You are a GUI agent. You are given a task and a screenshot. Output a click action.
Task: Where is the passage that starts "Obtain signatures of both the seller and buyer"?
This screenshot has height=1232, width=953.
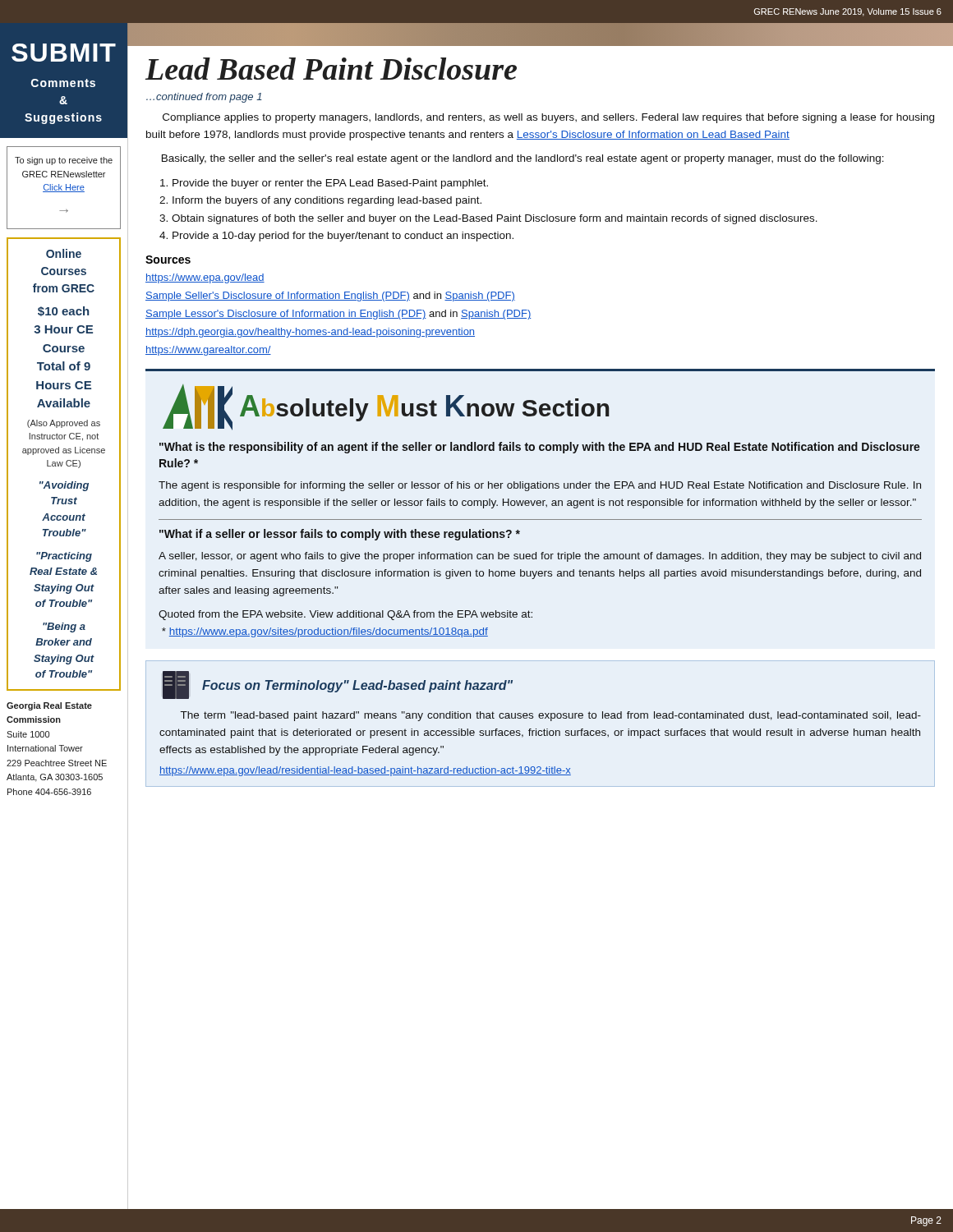495,218
